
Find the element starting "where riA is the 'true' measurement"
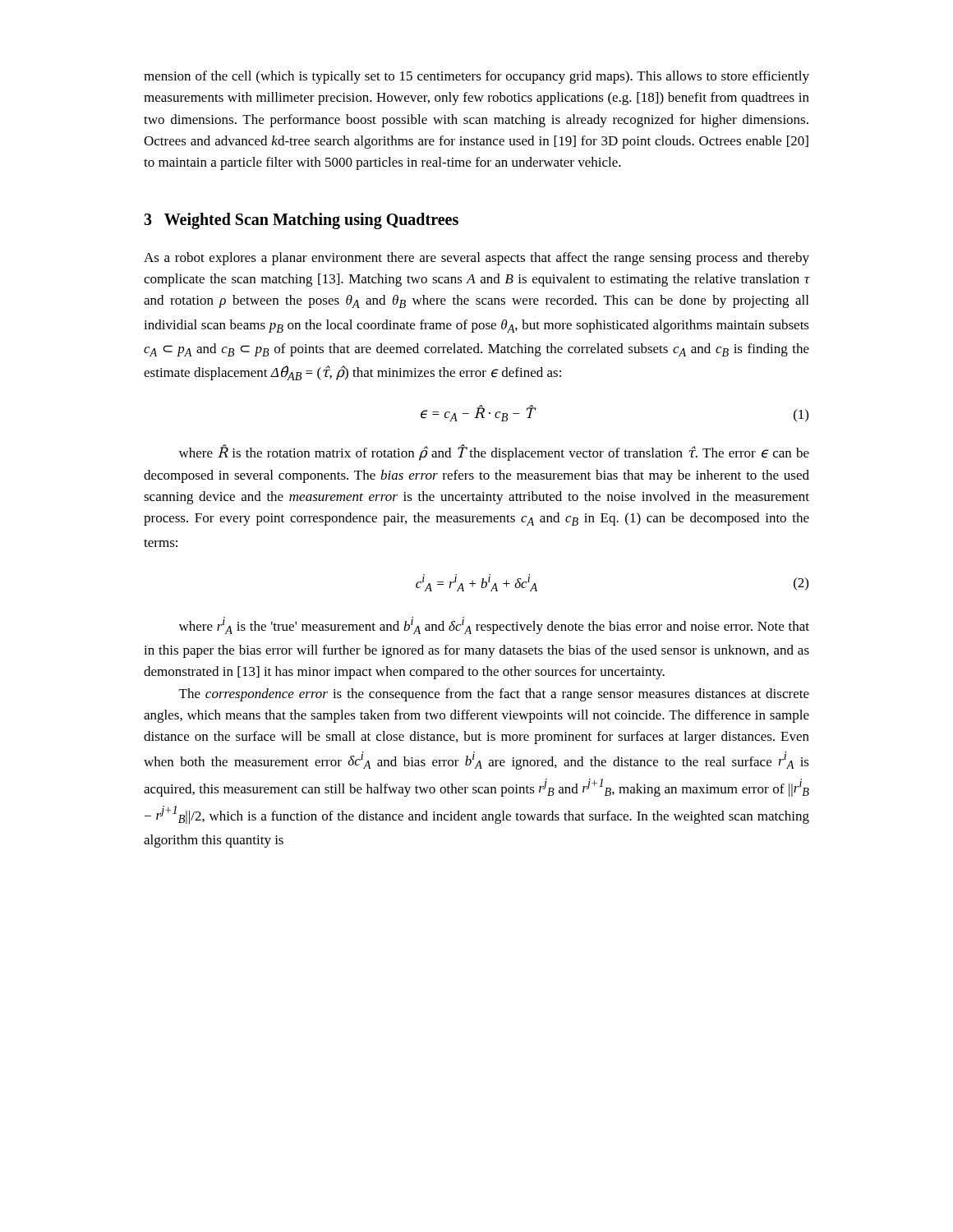pos(476,732)
